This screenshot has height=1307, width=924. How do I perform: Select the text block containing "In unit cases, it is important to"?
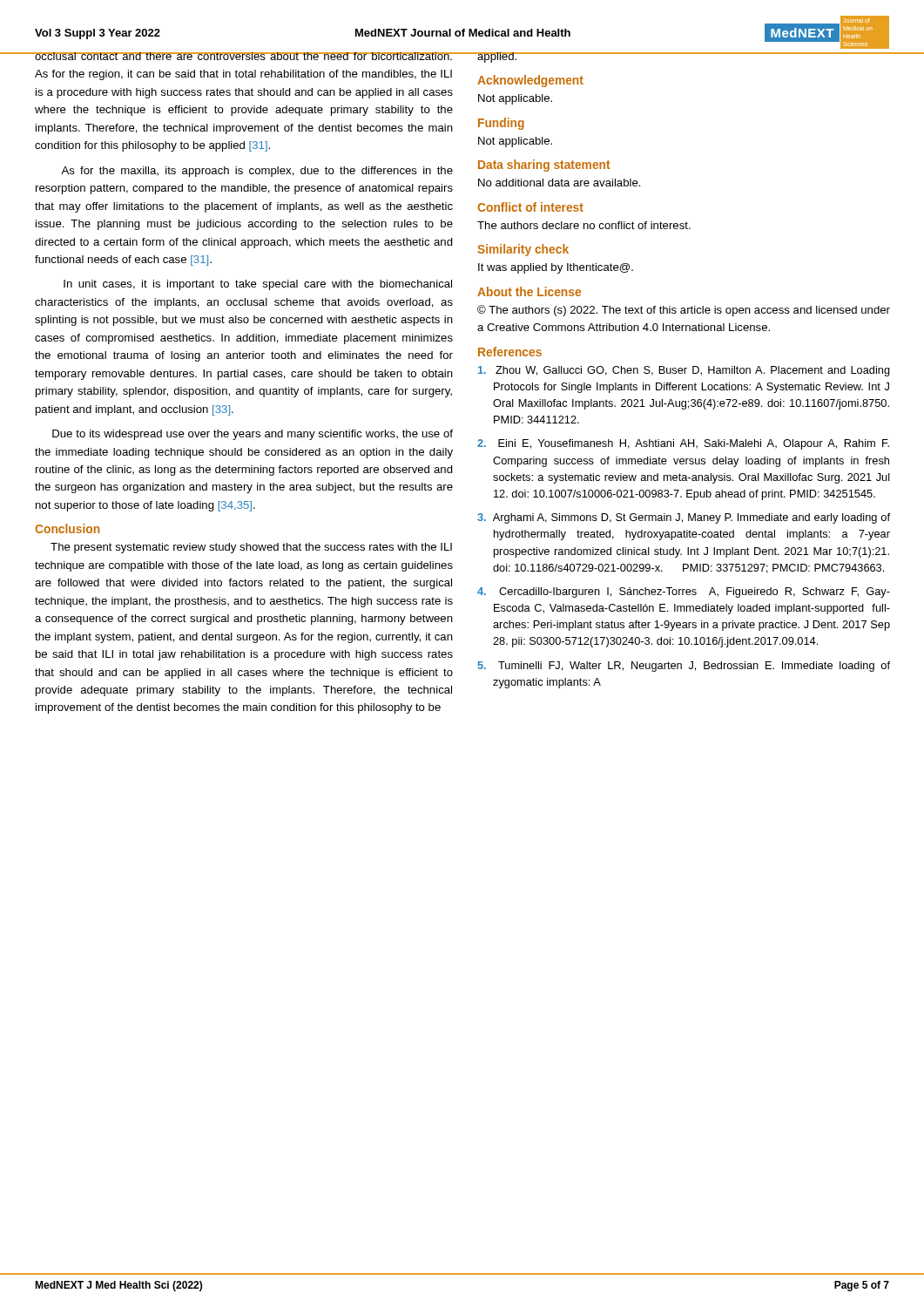click(244, 346)
